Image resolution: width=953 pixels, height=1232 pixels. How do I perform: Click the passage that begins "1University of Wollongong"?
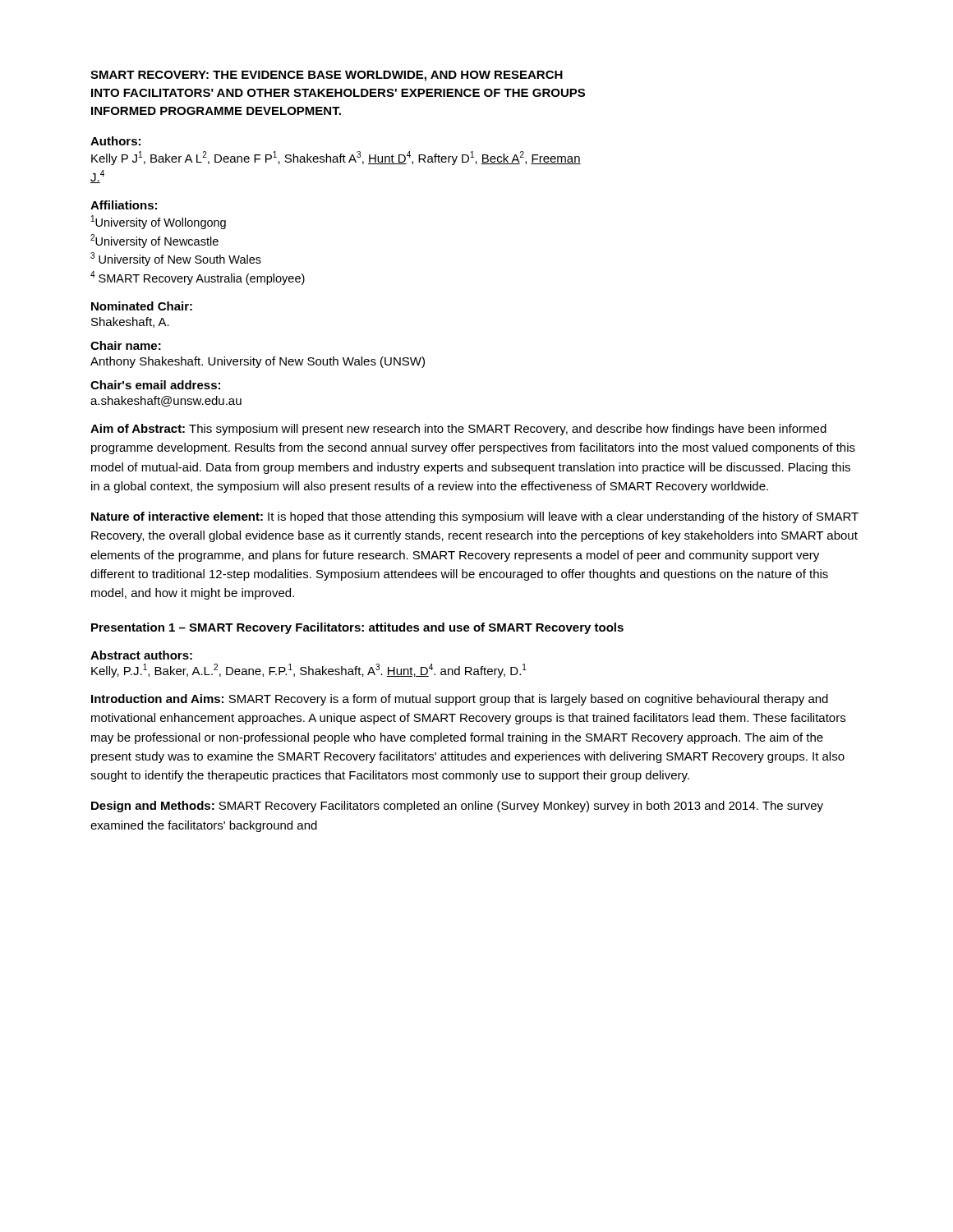click(x=198, y=250)
